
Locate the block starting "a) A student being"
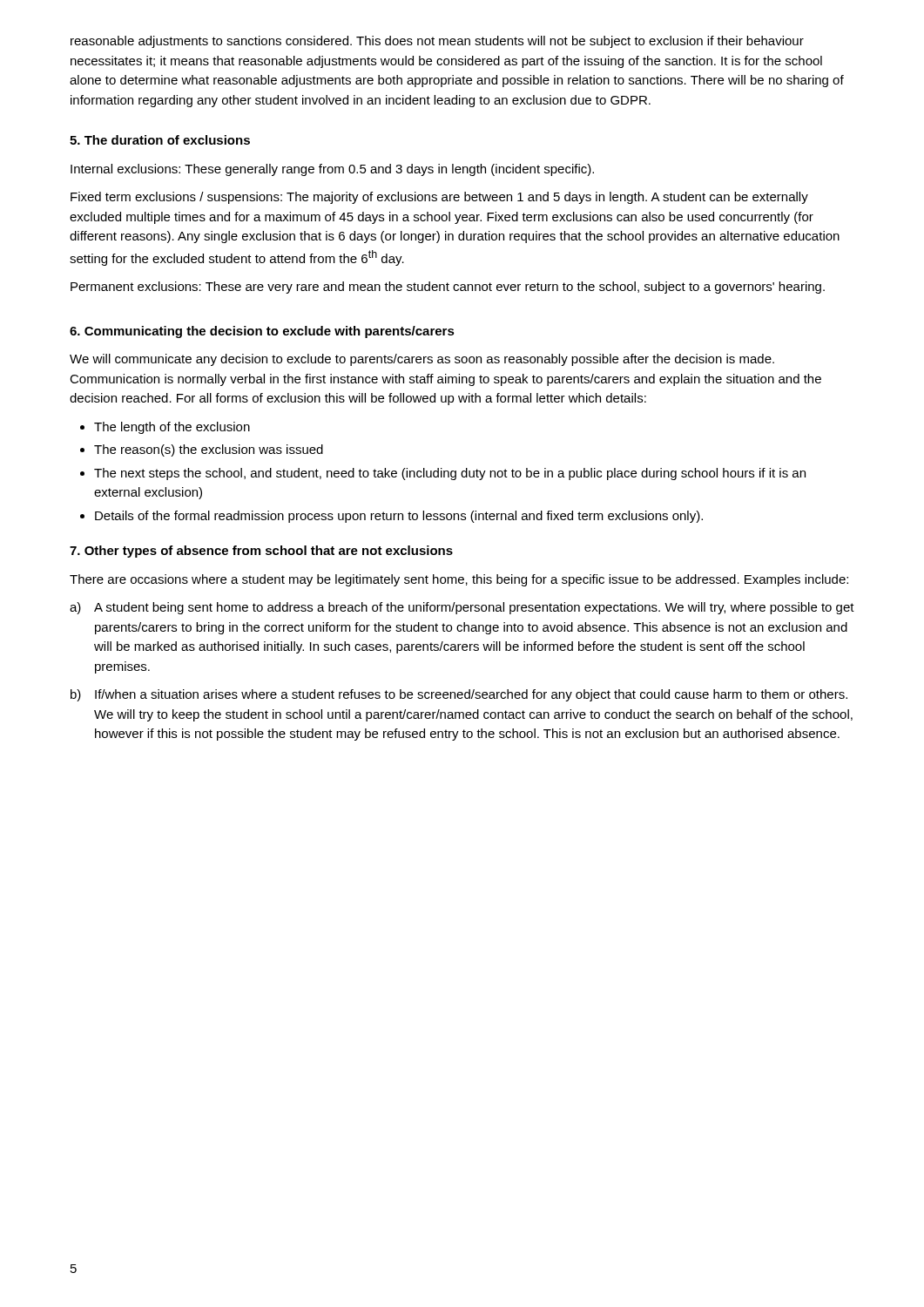pos(462,637)
